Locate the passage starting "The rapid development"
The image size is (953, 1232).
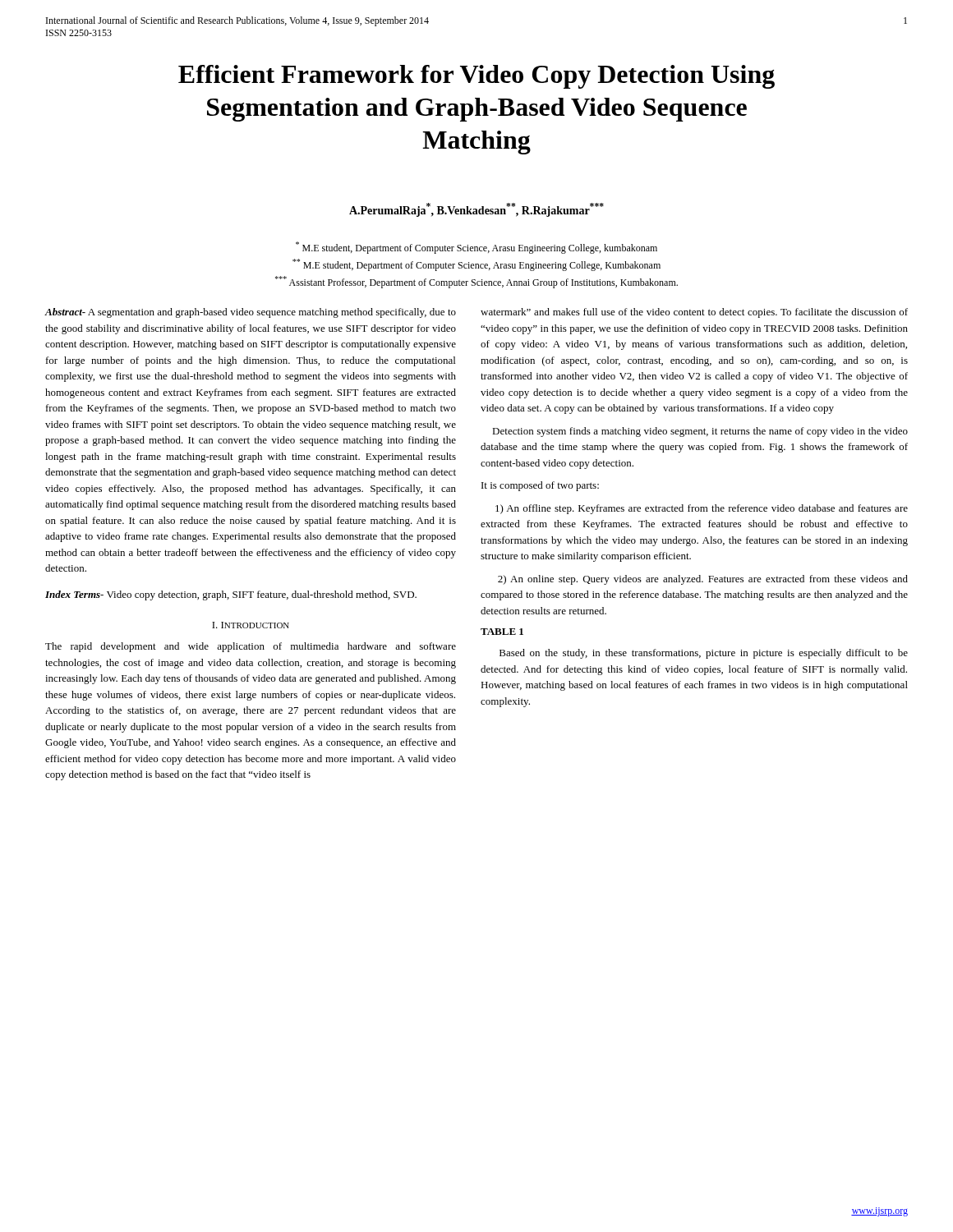[x=251, y=710]
